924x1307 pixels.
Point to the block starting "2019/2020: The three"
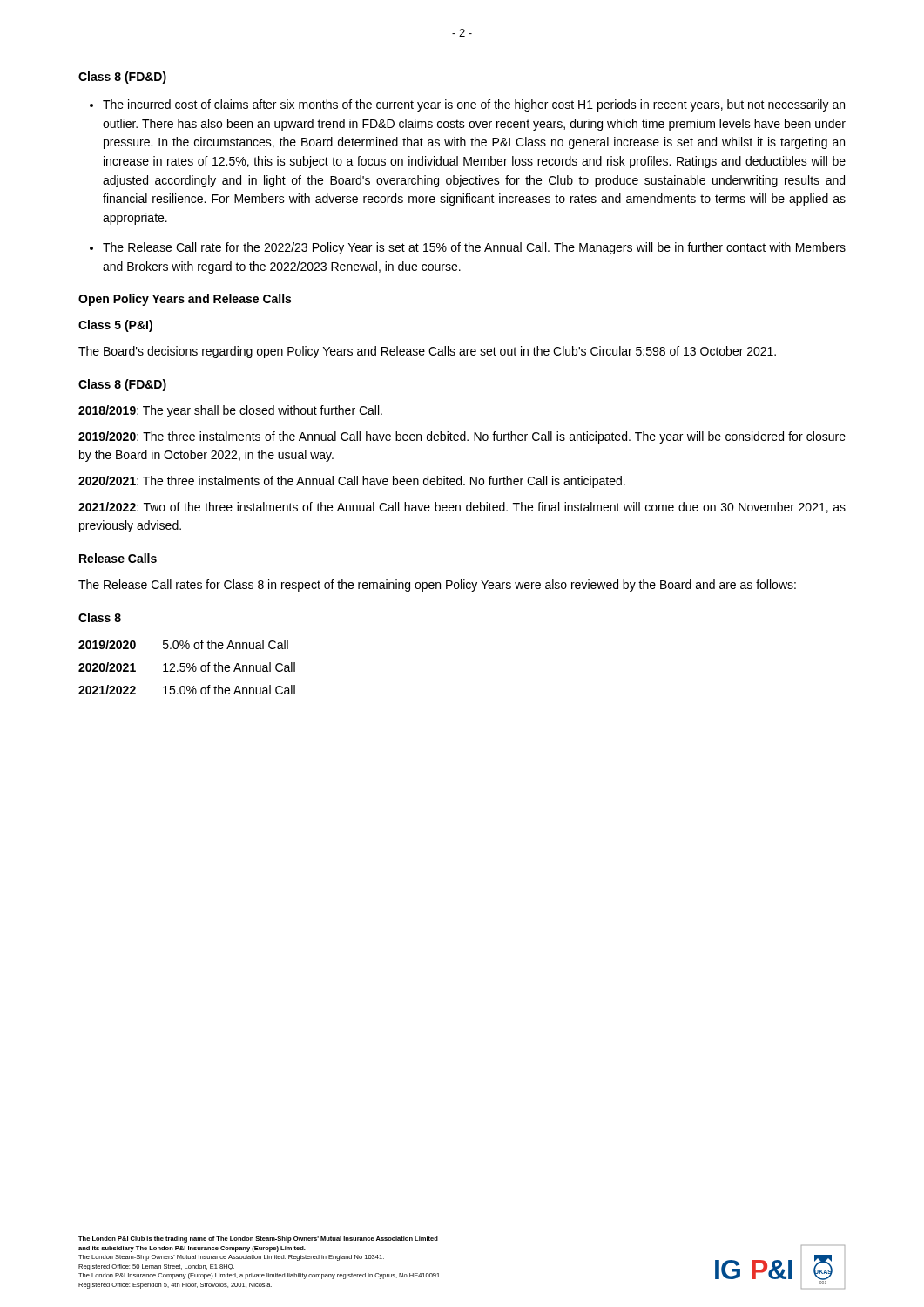click(462, 446)
